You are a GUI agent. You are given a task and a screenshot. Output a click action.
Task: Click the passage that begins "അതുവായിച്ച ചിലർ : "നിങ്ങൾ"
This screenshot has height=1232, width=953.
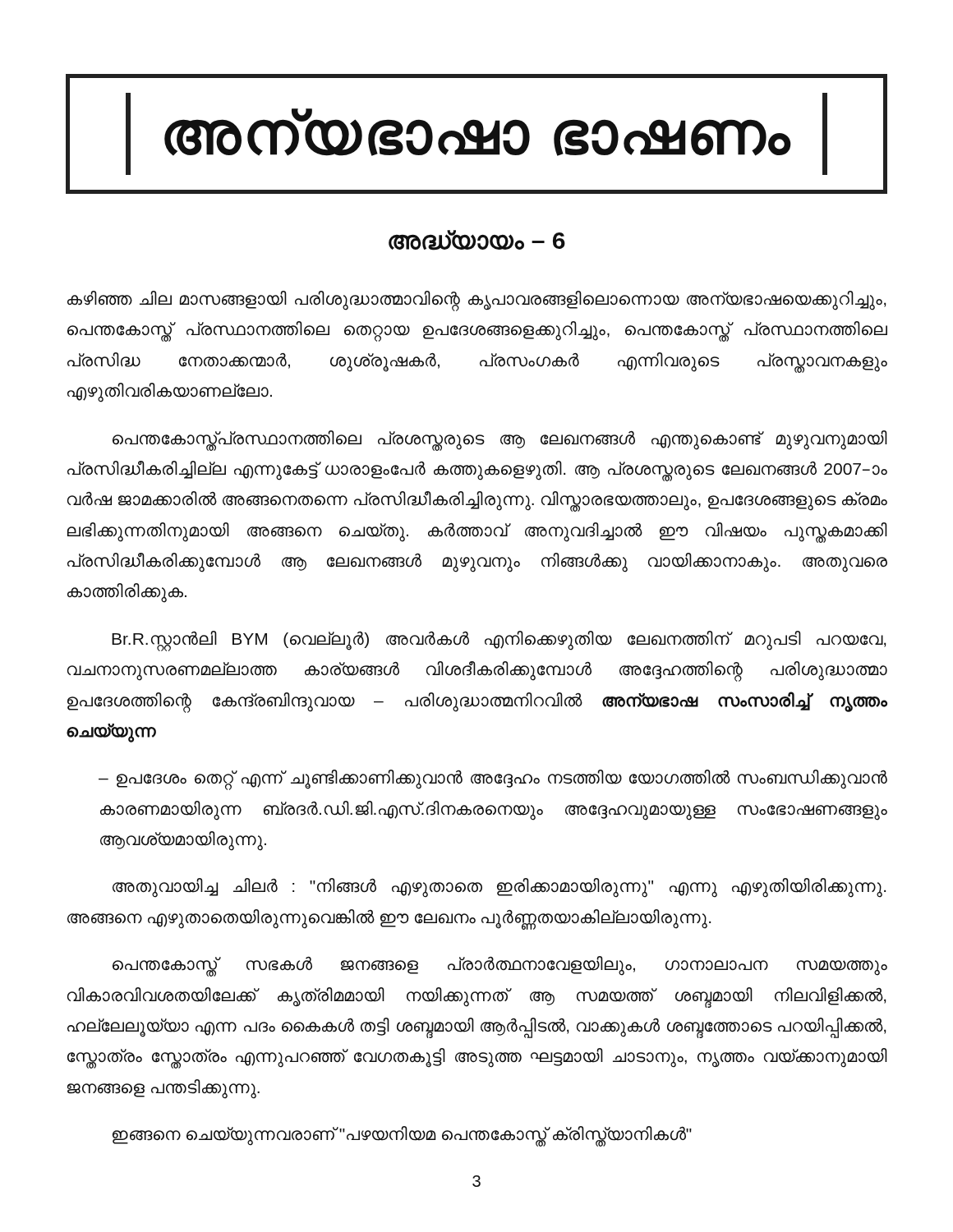click(x=476, y=901)
